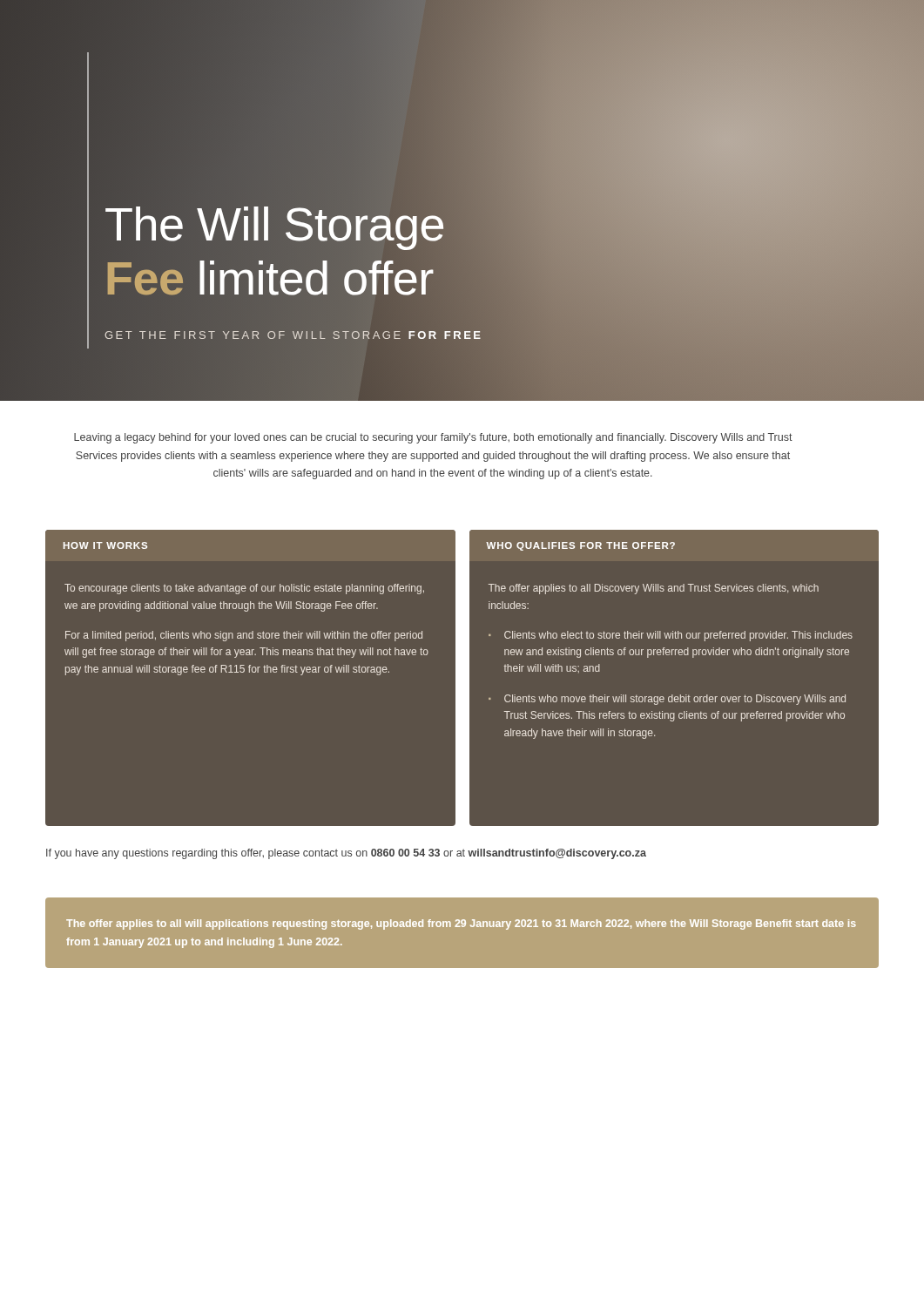This screenshot has height=1307, width=924.
Task: Locate the list item that reads "Clients who elect to store their"
Action: point(678,652)
